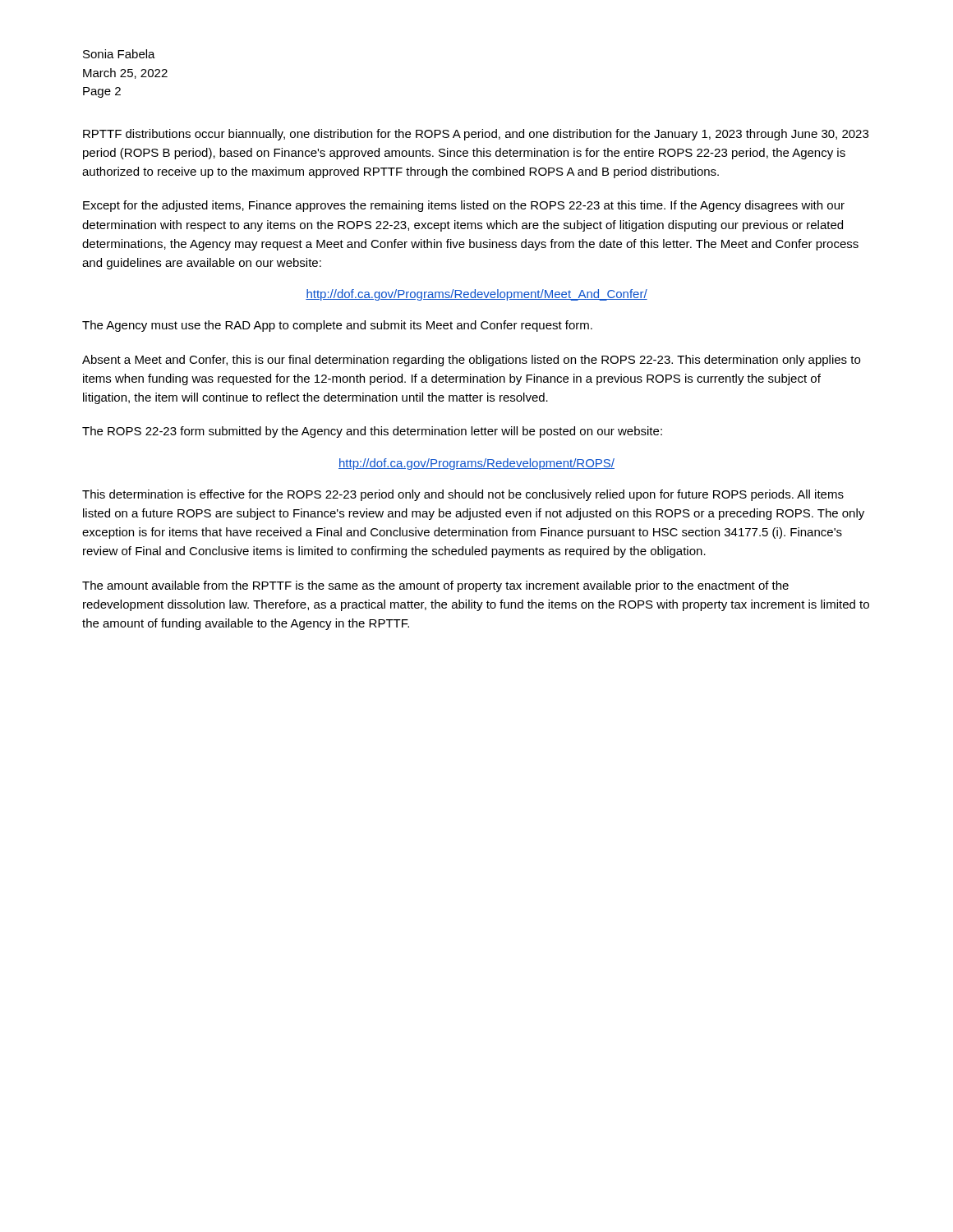Viewport: 953px width, 1232px height.
Task: Find the passage starting "The amount available"
Action: pos(476,604)
